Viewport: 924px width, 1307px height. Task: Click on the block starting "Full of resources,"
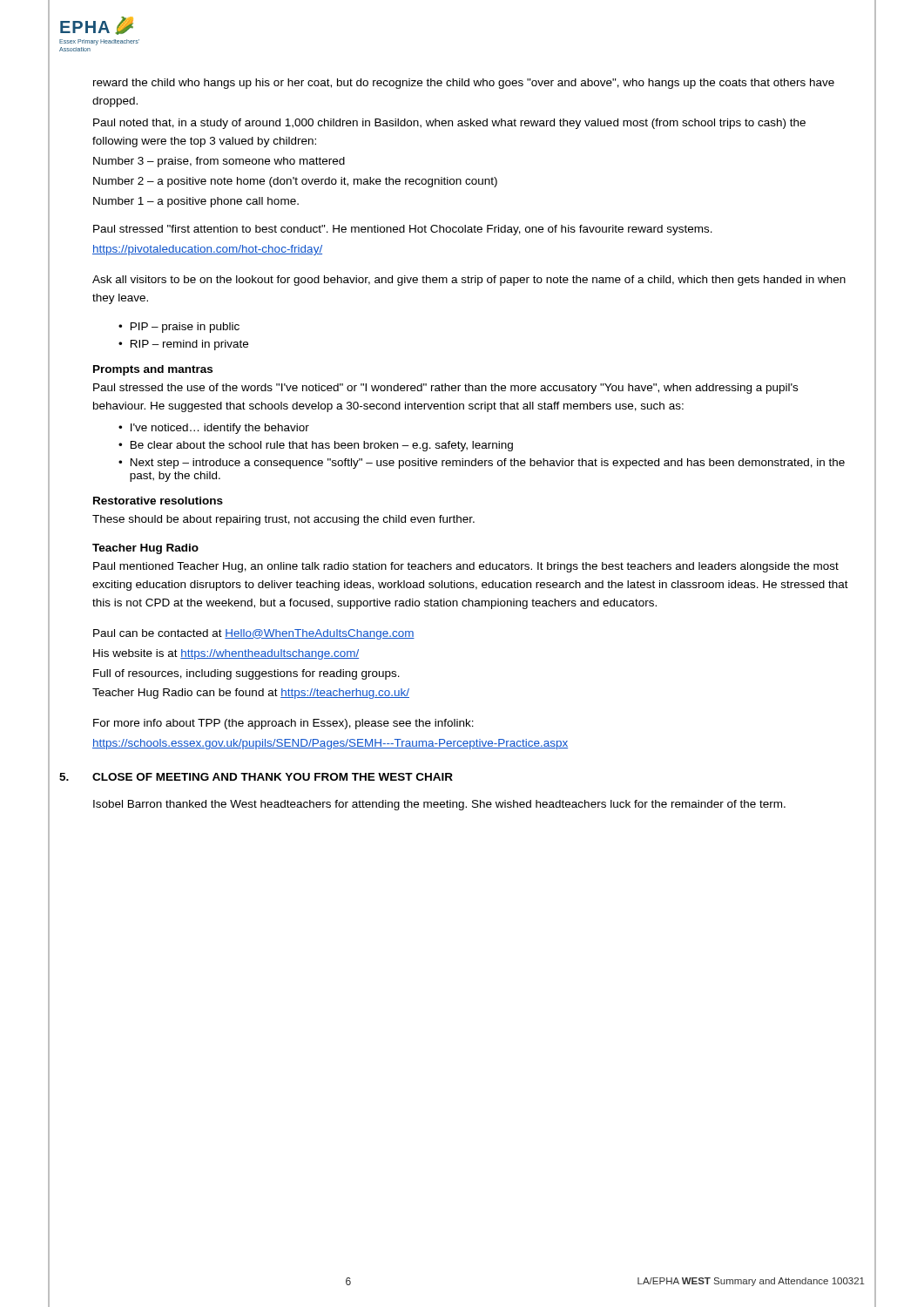[x=246, y=673]
